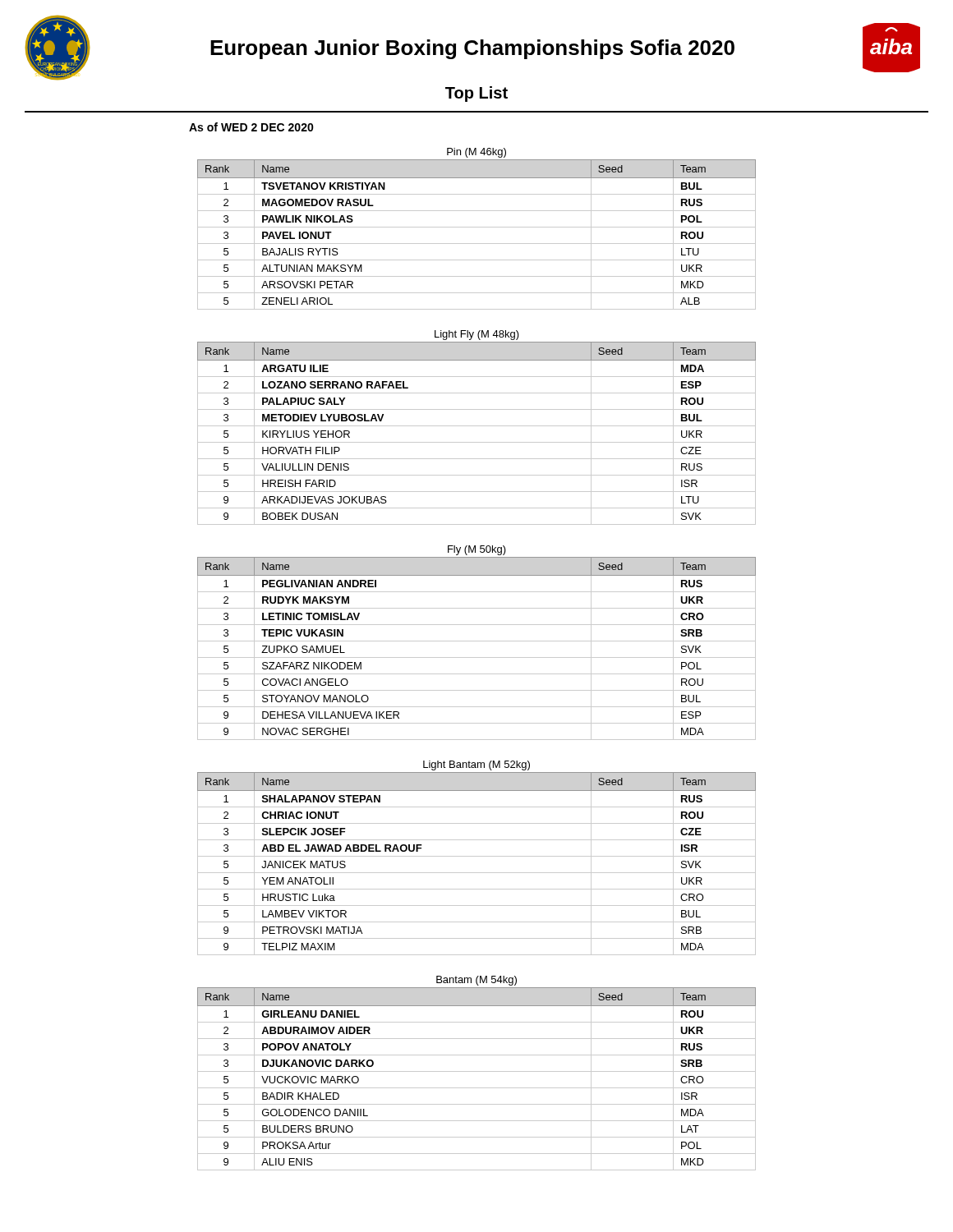This screenshot has width=953, height=1232.
Task: Find the table that mentions "DEHESA VILLANUEVA IKER"
Action: pyautogui.click(x=476, y=642)
